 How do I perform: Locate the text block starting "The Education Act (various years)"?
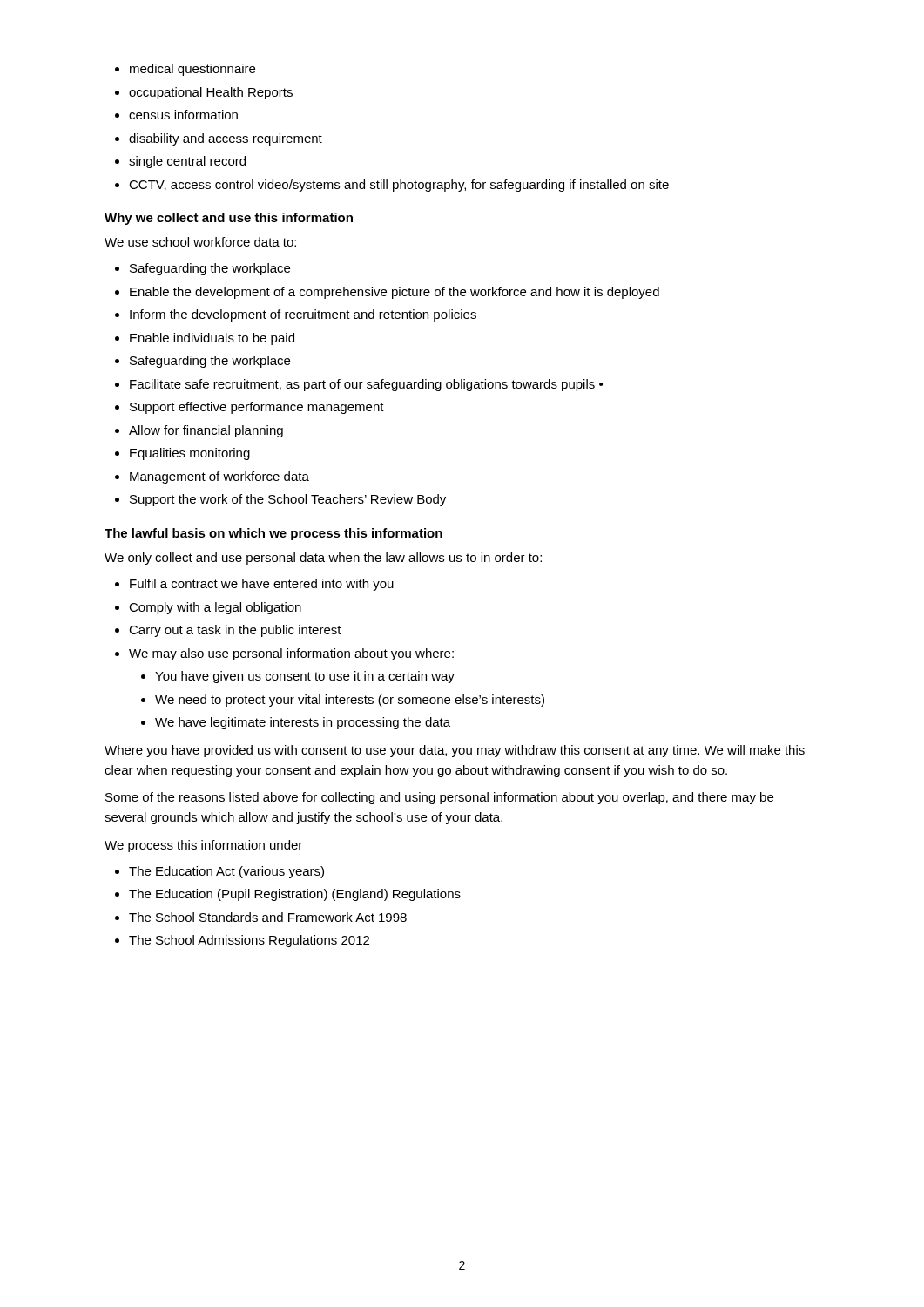click(226, 872)
